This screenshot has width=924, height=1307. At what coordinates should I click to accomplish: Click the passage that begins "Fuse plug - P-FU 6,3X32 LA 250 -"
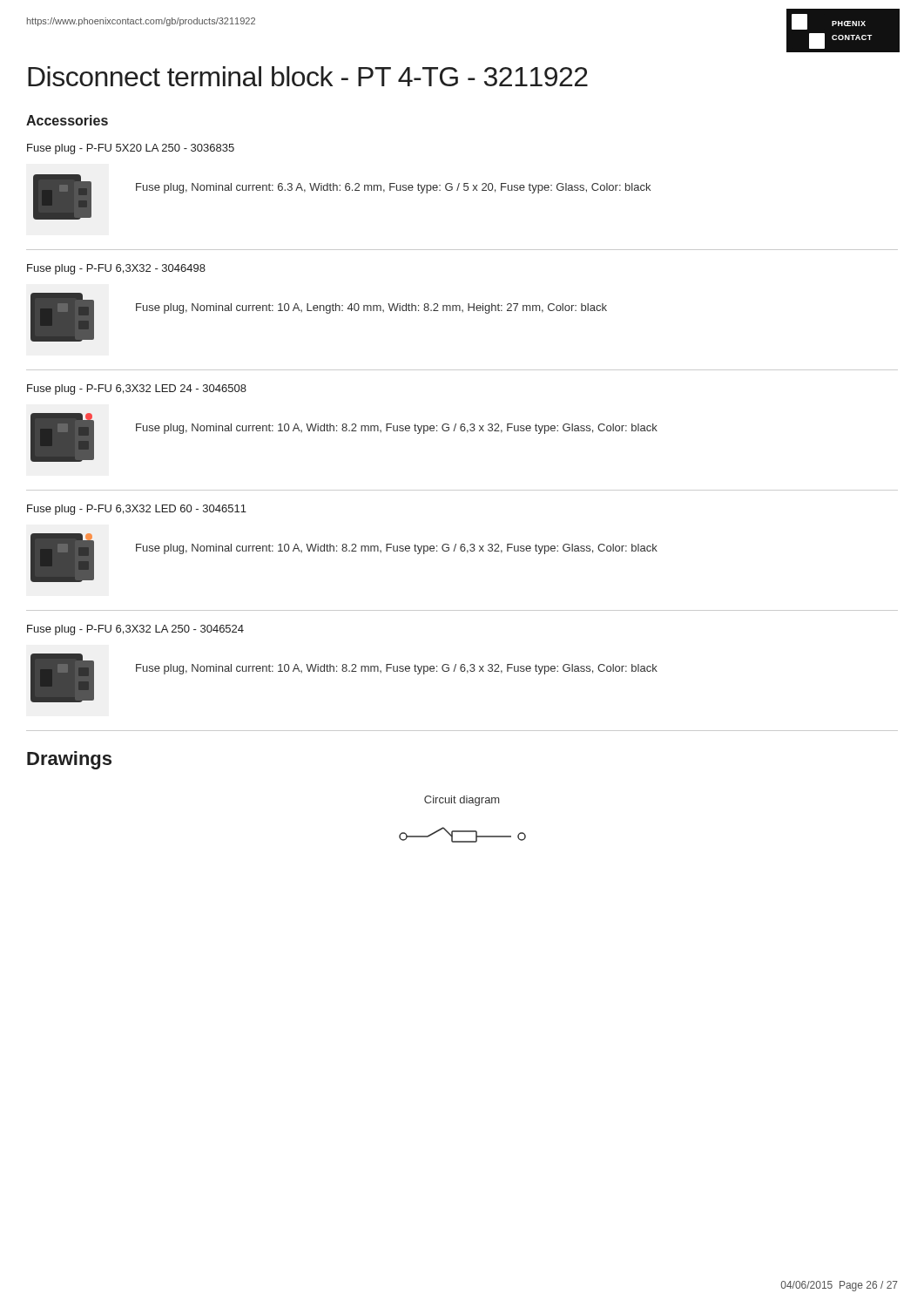tap(135, 629)
